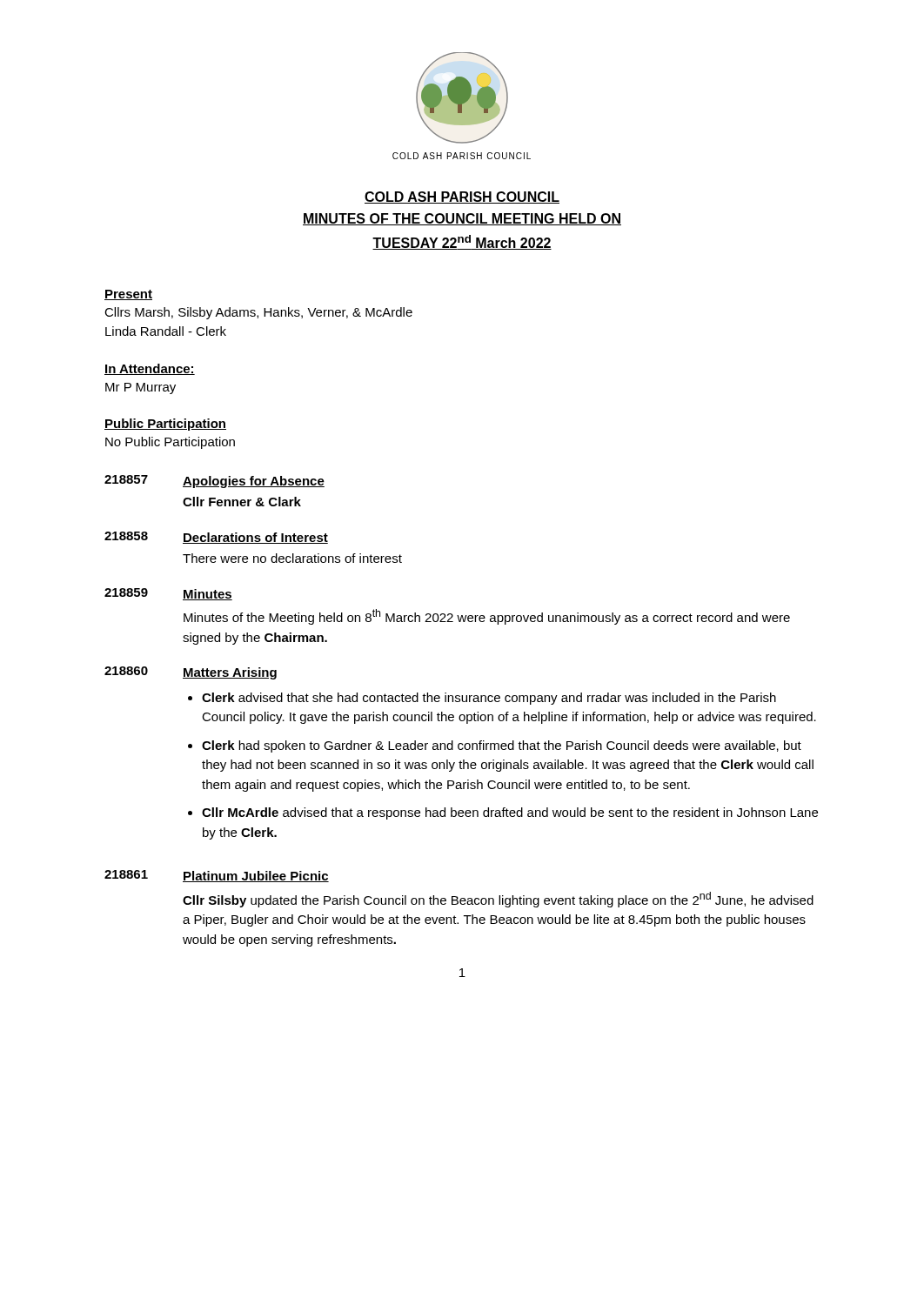Click on the title that reads "COLD ASH PARISH COUNCIL"
924x1305 pixels.
pos(462,221)
